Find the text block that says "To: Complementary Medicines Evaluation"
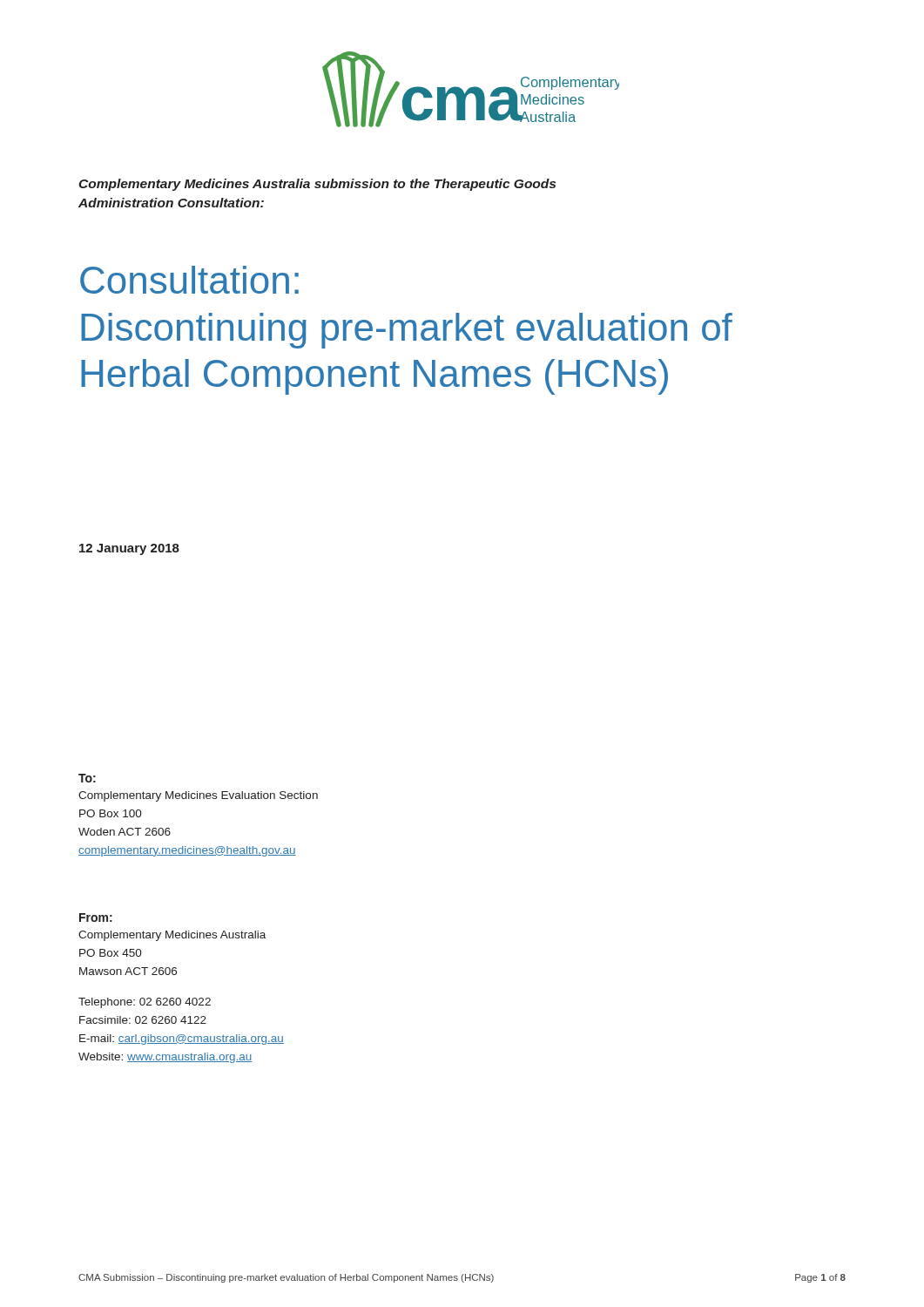 click(87, 778)
